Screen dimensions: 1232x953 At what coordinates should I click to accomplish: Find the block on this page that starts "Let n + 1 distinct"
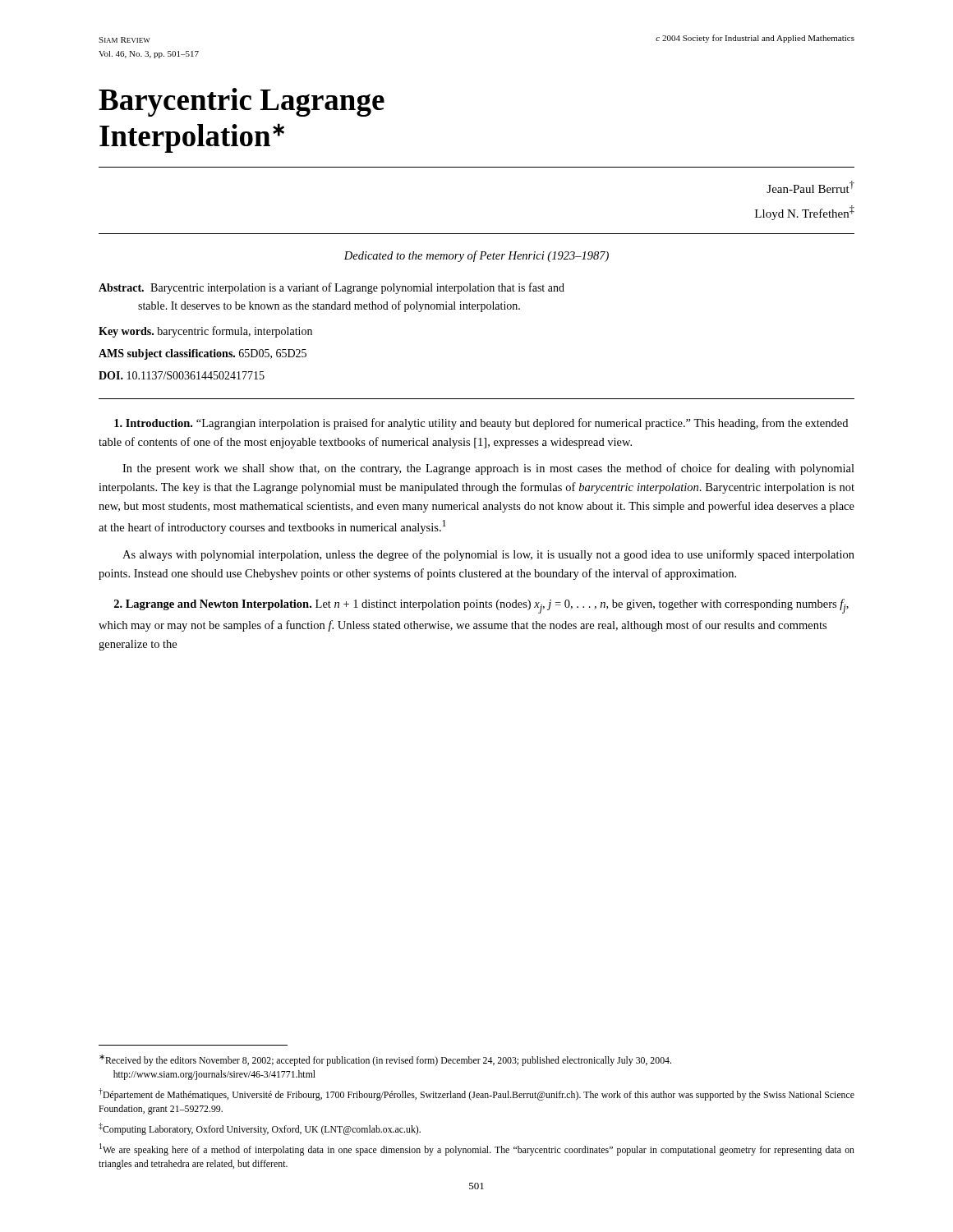point(474,624)
